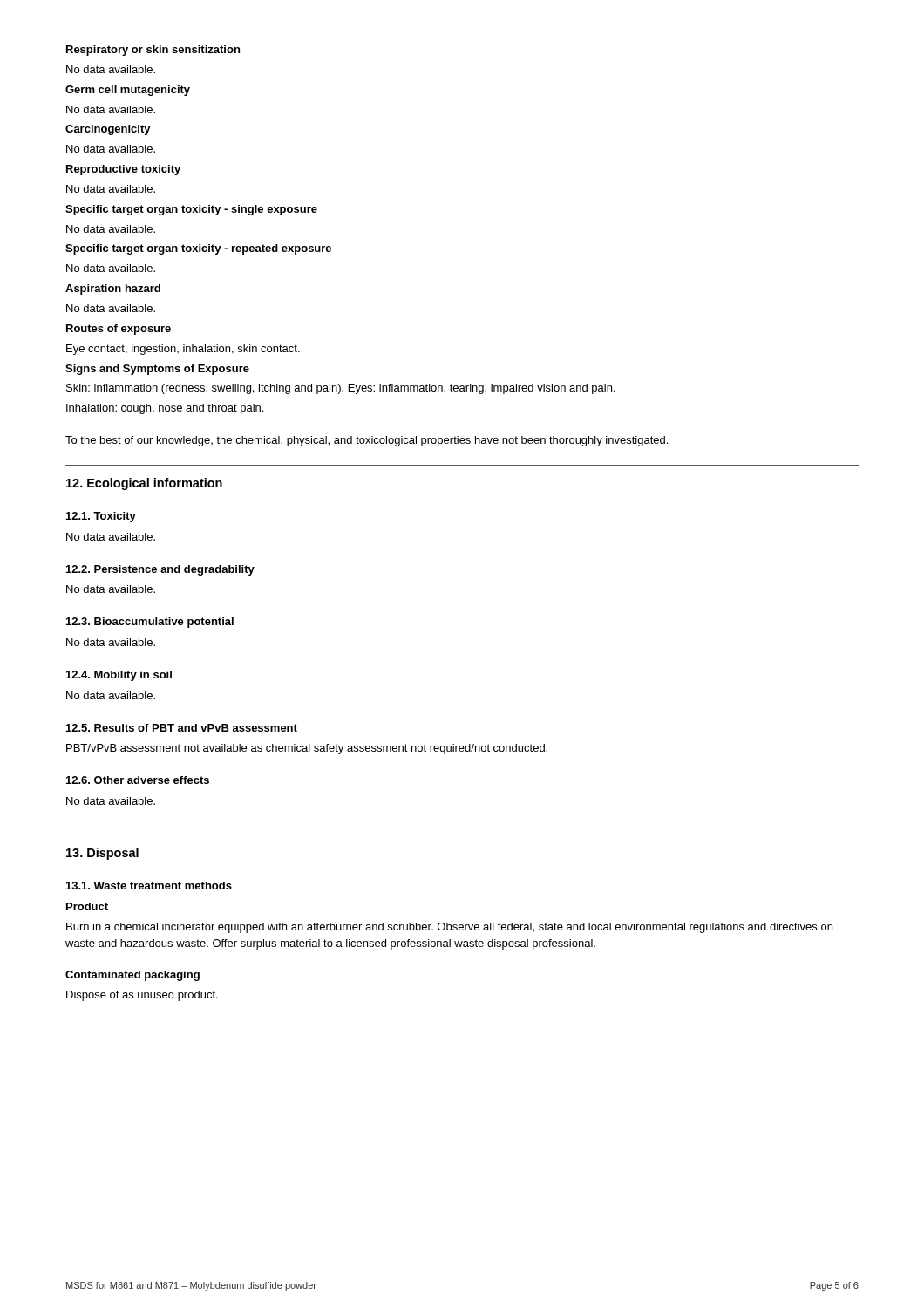Point to the text starting "Respiratory or skin sensitization No data available."

tap(153, 51)
